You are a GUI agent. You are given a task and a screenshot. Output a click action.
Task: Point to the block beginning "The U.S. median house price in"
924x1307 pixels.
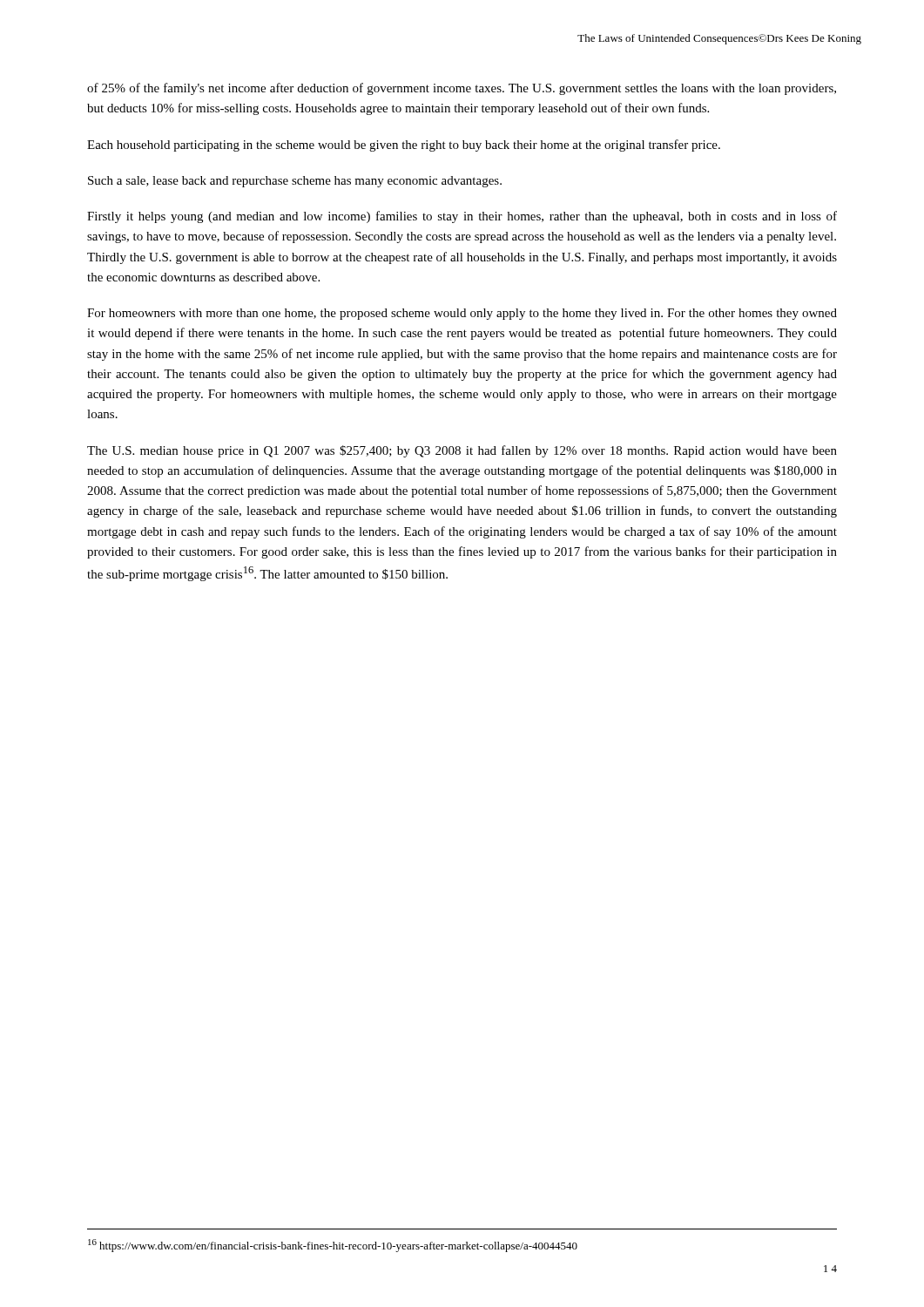462,512
